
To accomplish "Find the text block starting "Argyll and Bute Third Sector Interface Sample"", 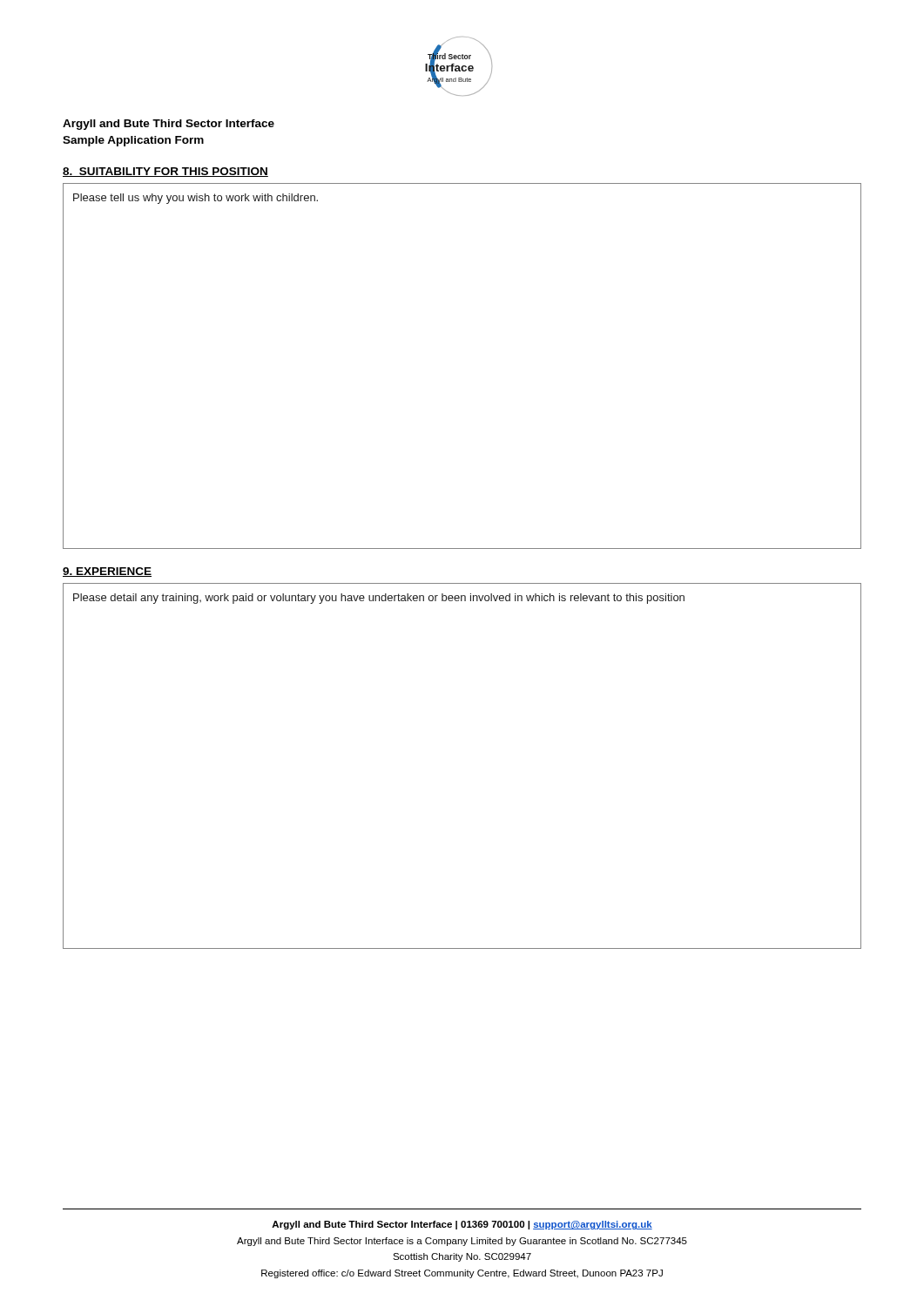I will coord(169,131).
